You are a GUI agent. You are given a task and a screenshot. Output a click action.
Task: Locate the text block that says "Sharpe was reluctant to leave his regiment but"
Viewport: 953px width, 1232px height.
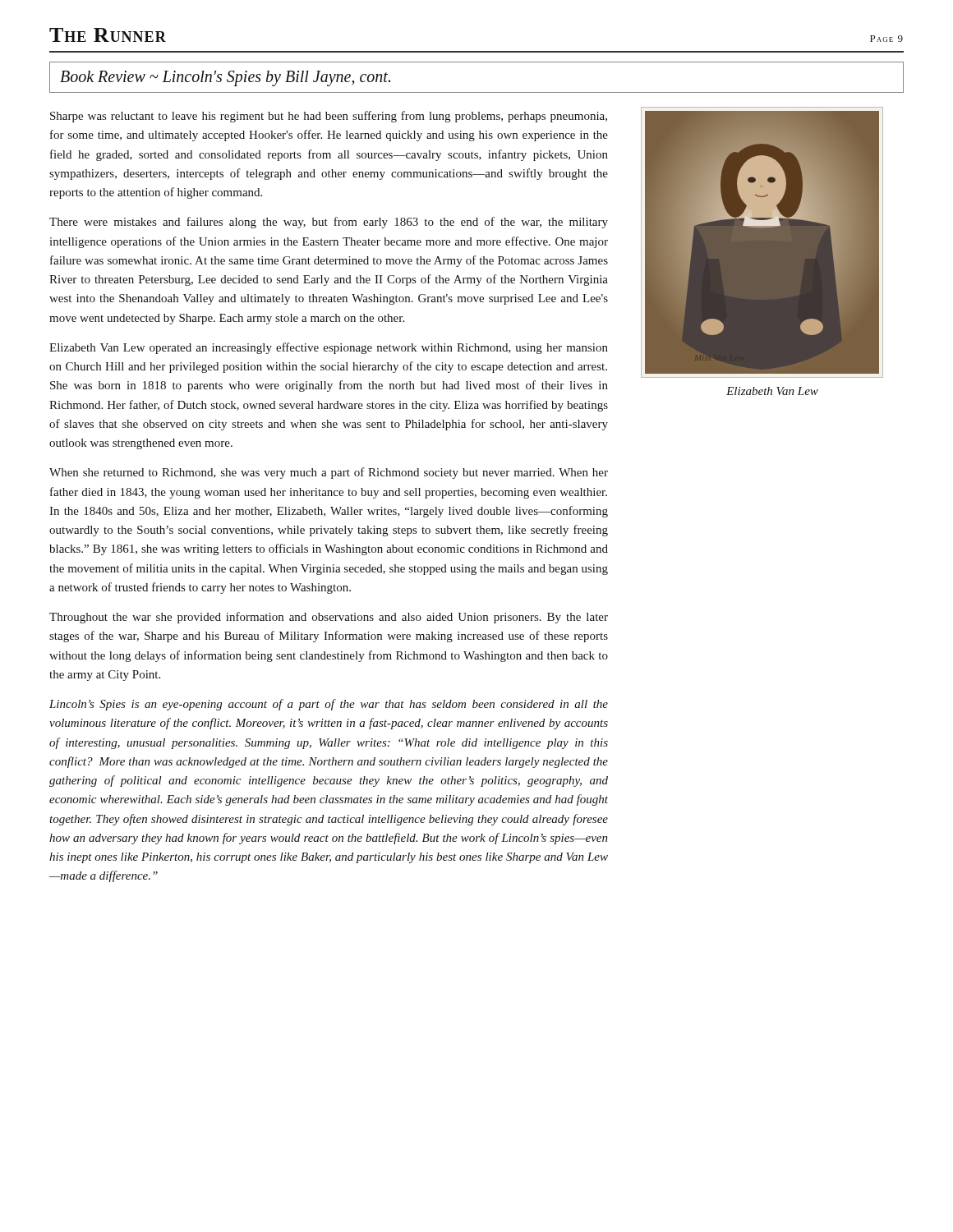pos(329,155)
